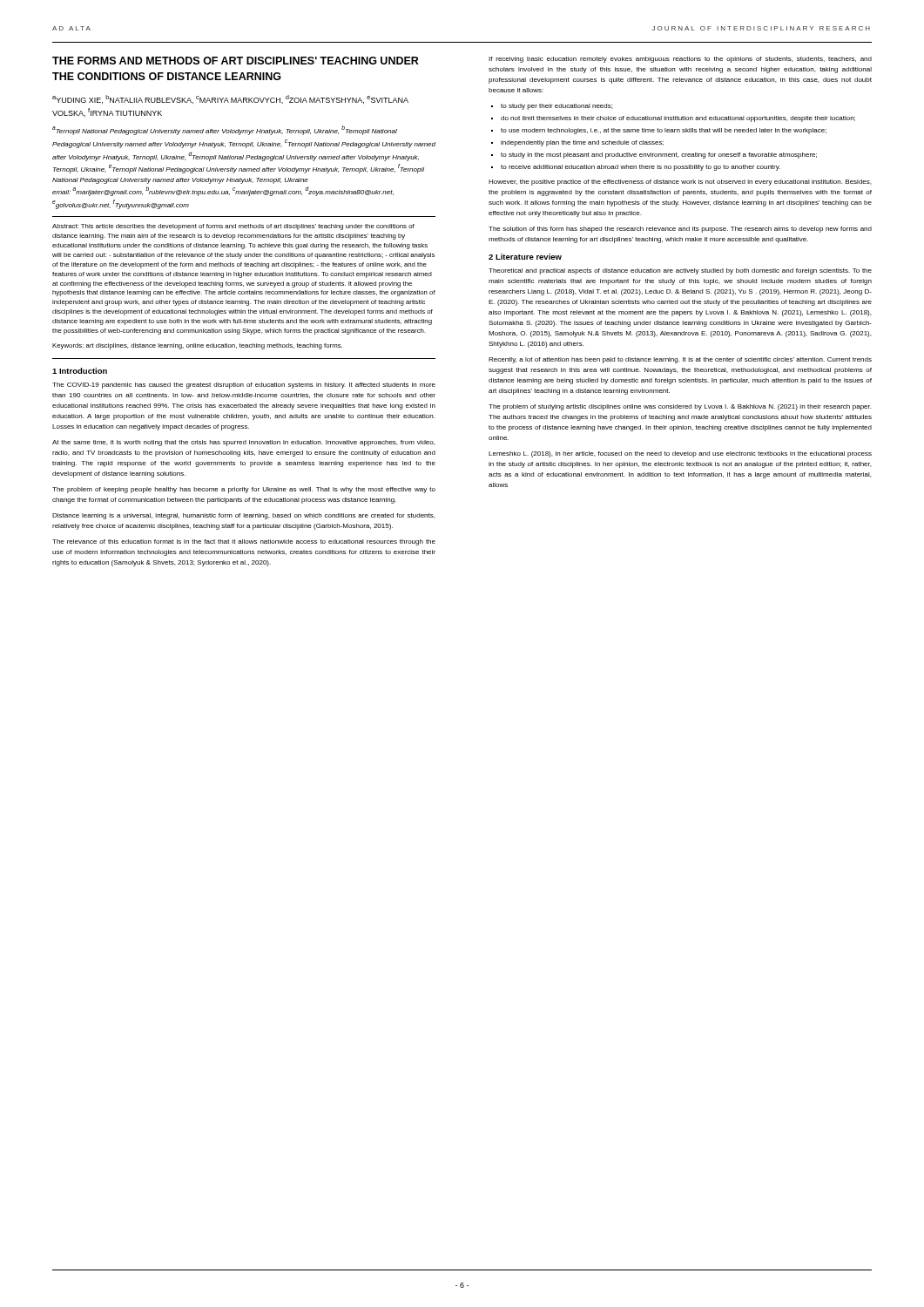Click on the block starting "to study in the"
Viewport: 924px width, 1307px height.
(659, 155)
